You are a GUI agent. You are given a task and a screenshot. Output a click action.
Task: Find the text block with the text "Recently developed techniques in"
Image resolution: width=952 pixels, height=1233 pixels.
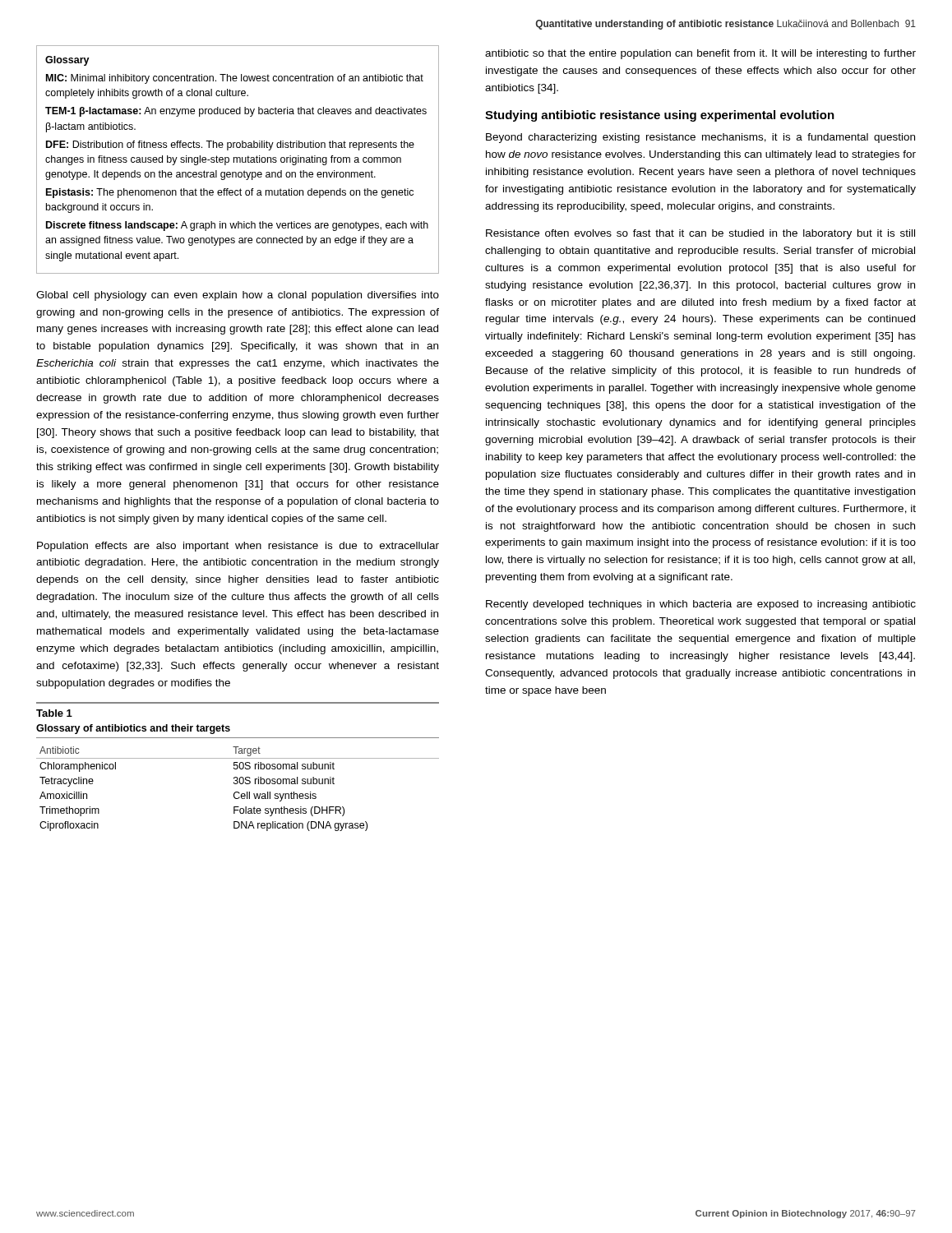700,647
